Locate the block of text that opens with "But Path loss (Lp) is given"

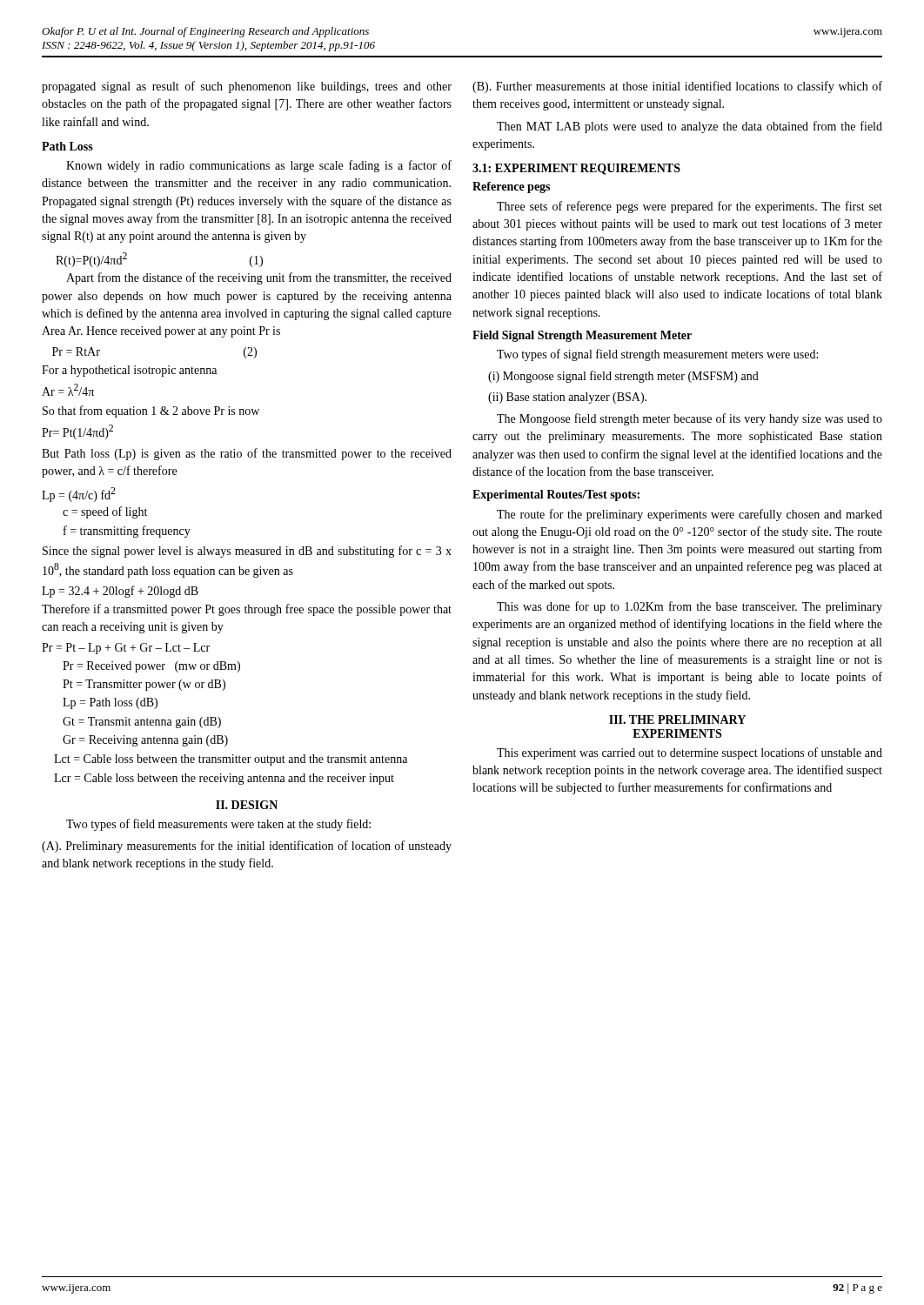(247, 463)
